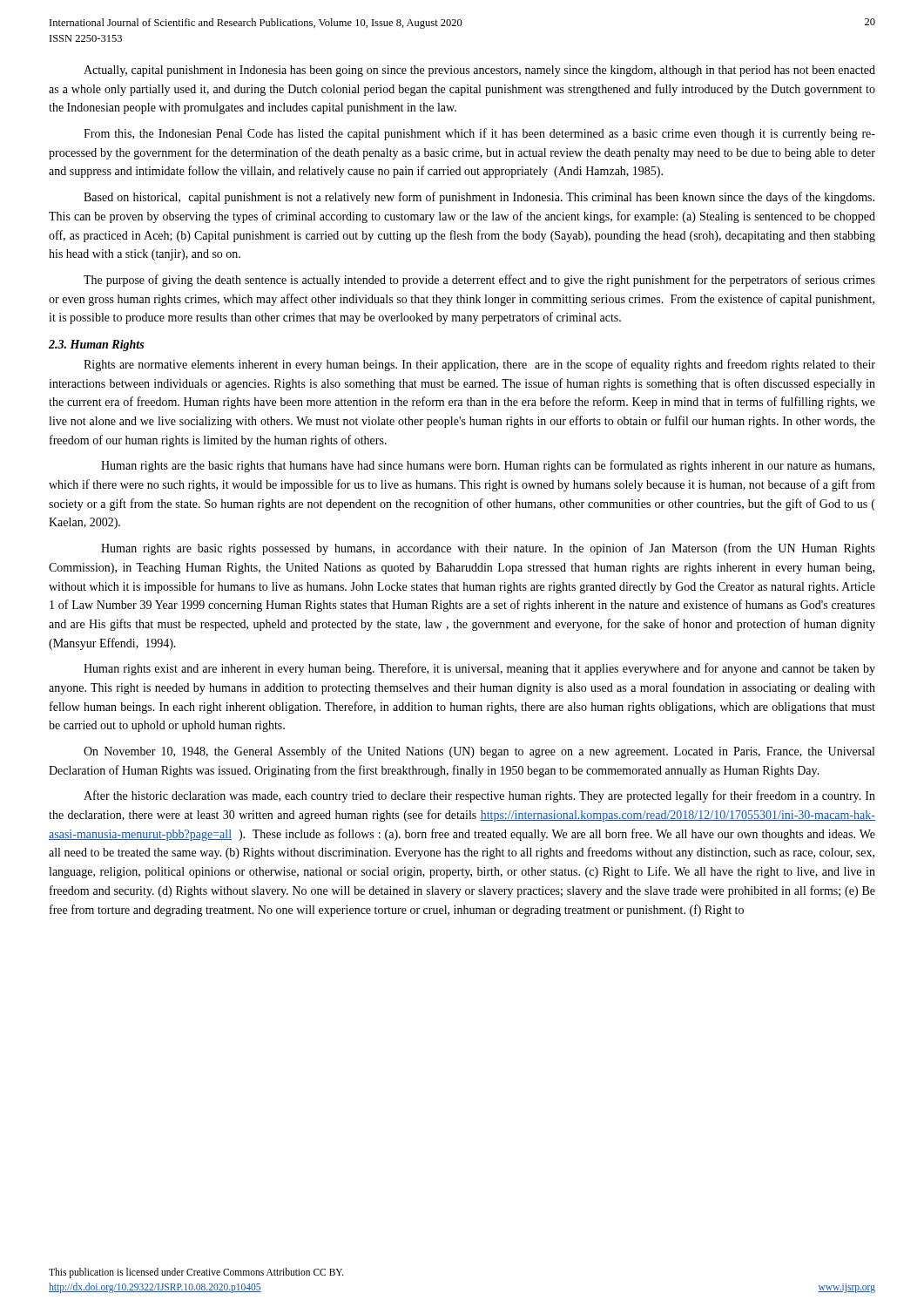The width and height of the screenshot is (924, 1307).
Task: Click on the text block containing "Based on historical, capital punishment"
Action: coord(462,226)
